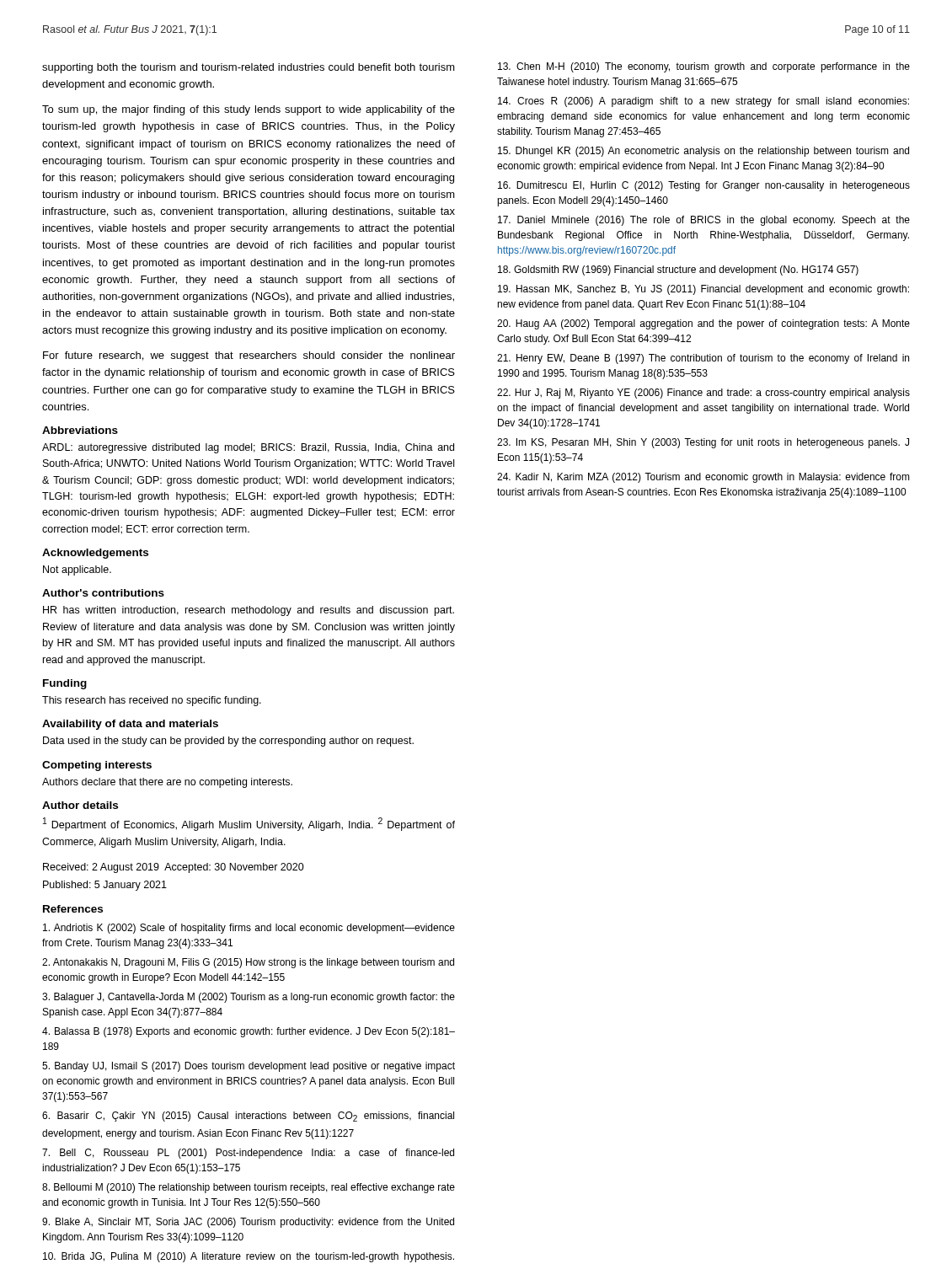
Task: Find the text block that says "ARDL: autoregressive distributed"
Action: (249, 489)
